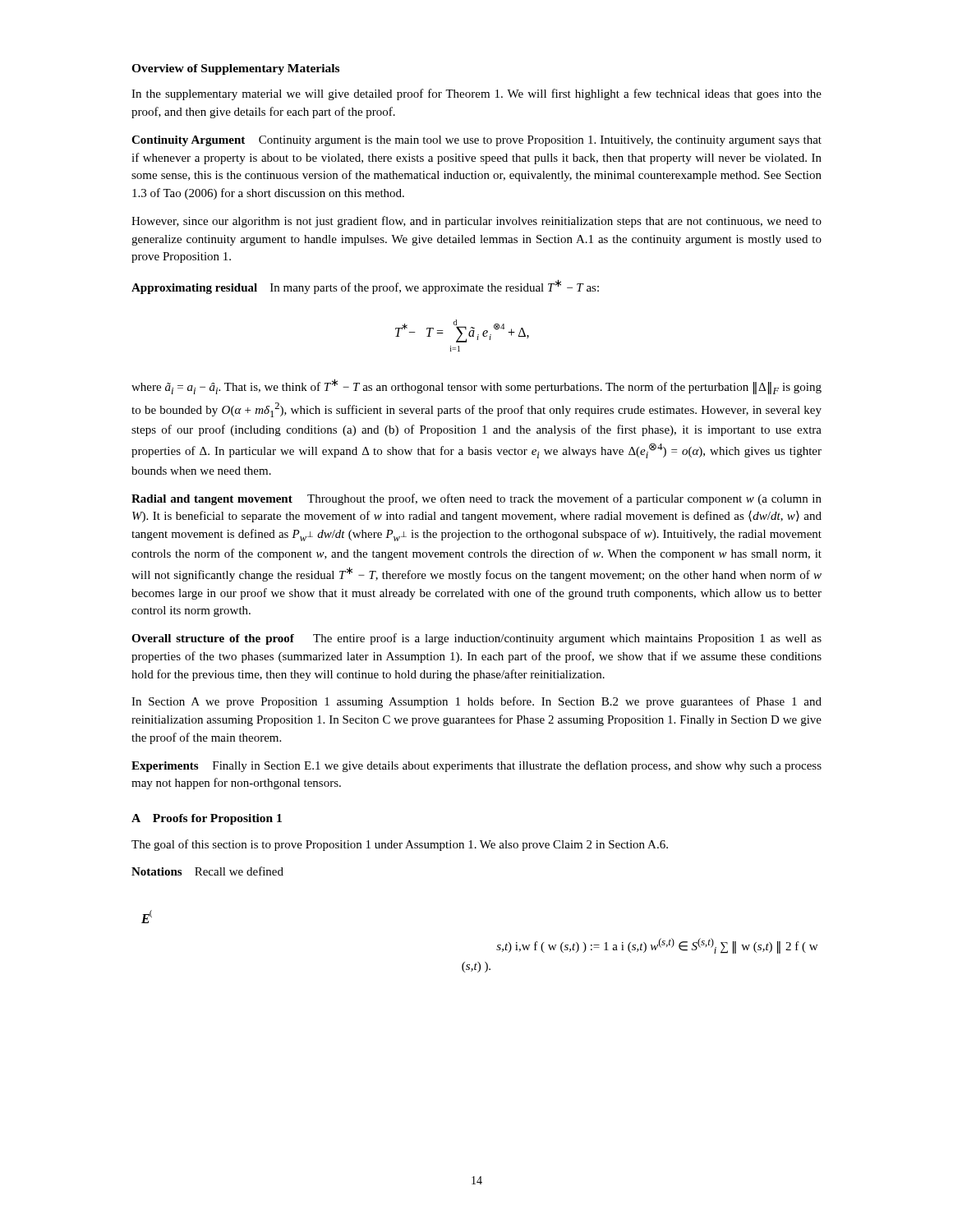Screen dimensions: 1232x953
Task: Click on the text block with the text "Continuity Argument Continuity argument is the main"
Action: [476, 166]
